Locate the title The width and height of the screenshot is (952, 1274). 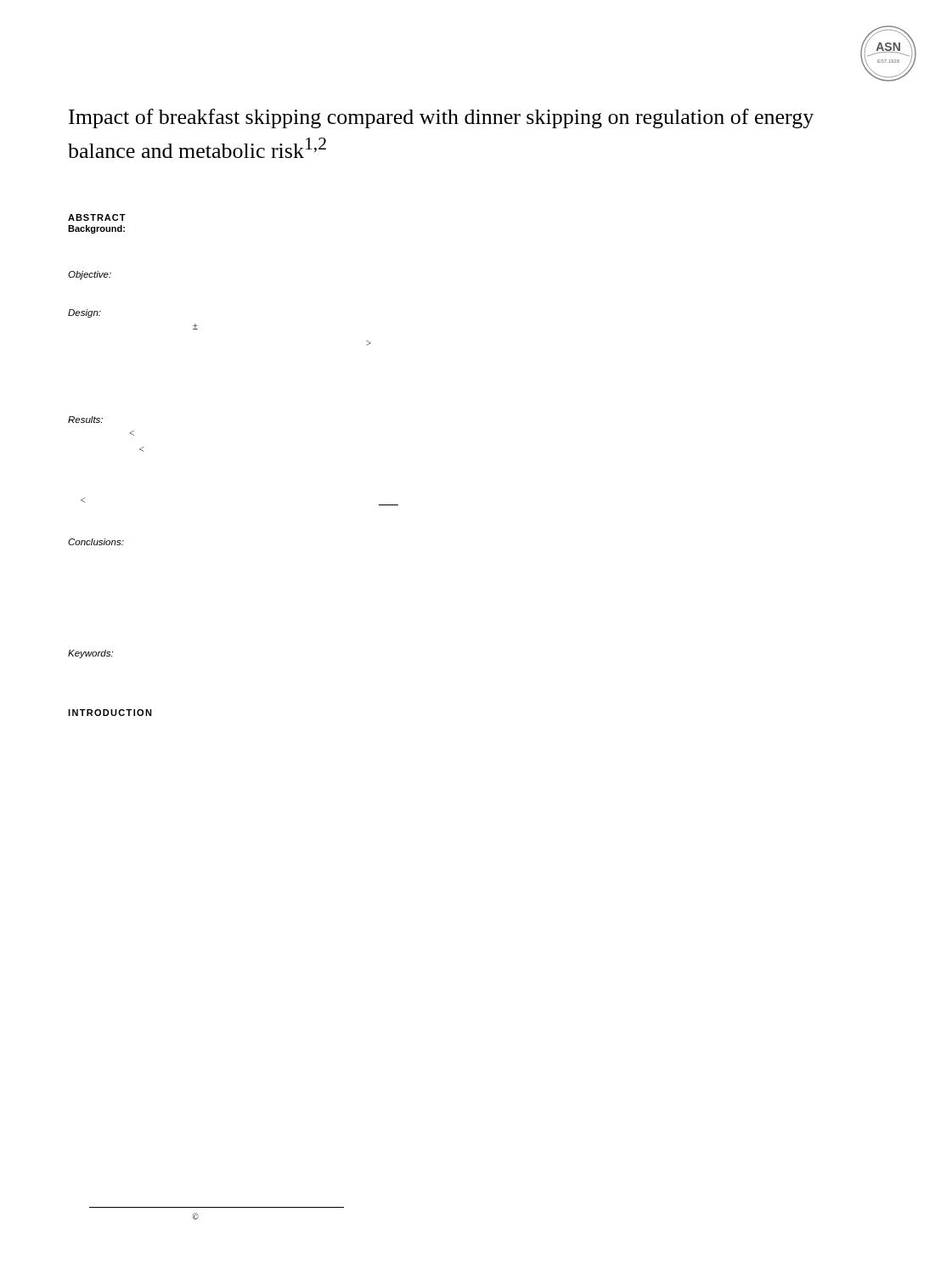click(441, 134)
